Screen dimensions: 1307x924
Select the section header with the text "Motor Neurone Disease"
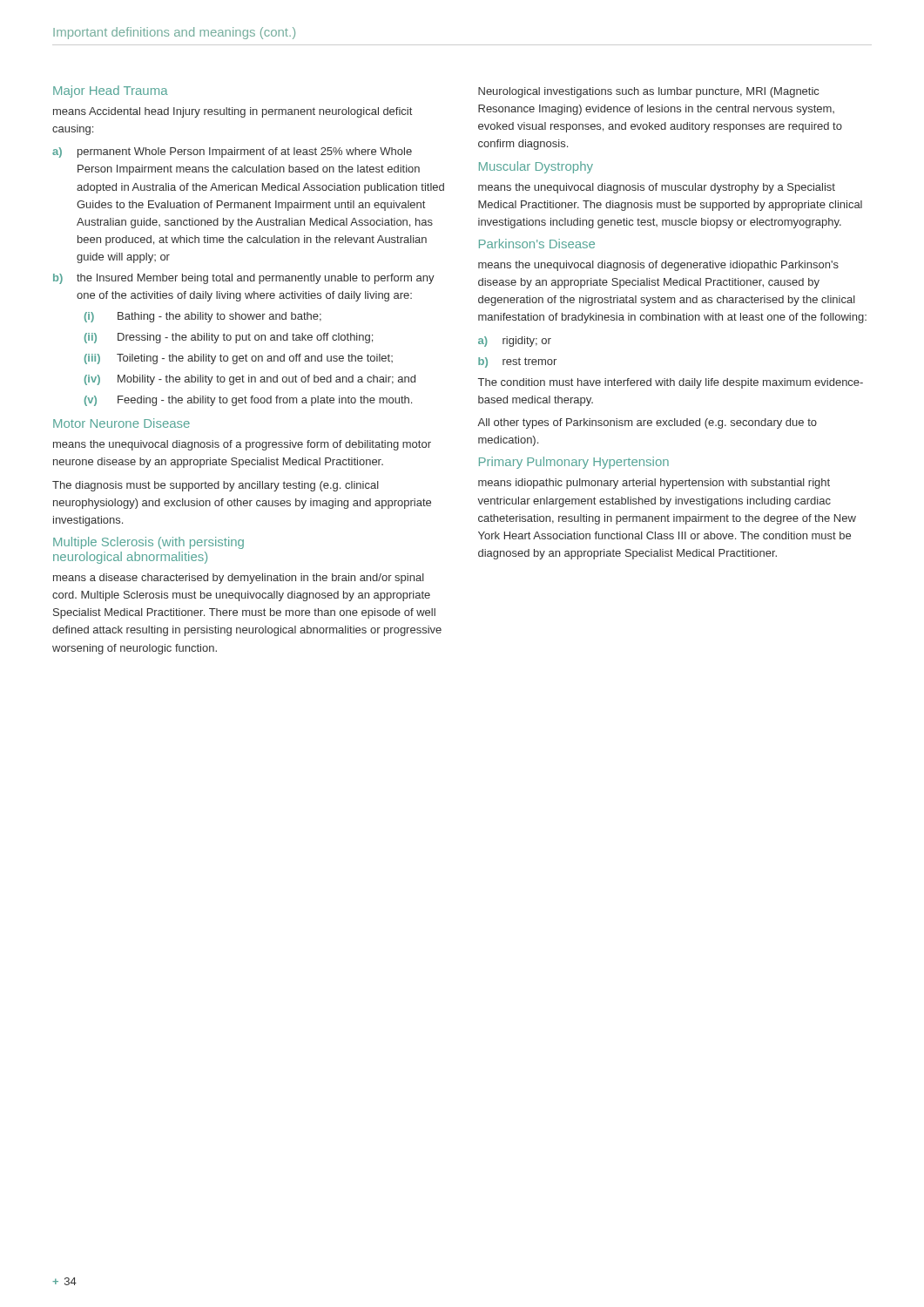point(121,423)
